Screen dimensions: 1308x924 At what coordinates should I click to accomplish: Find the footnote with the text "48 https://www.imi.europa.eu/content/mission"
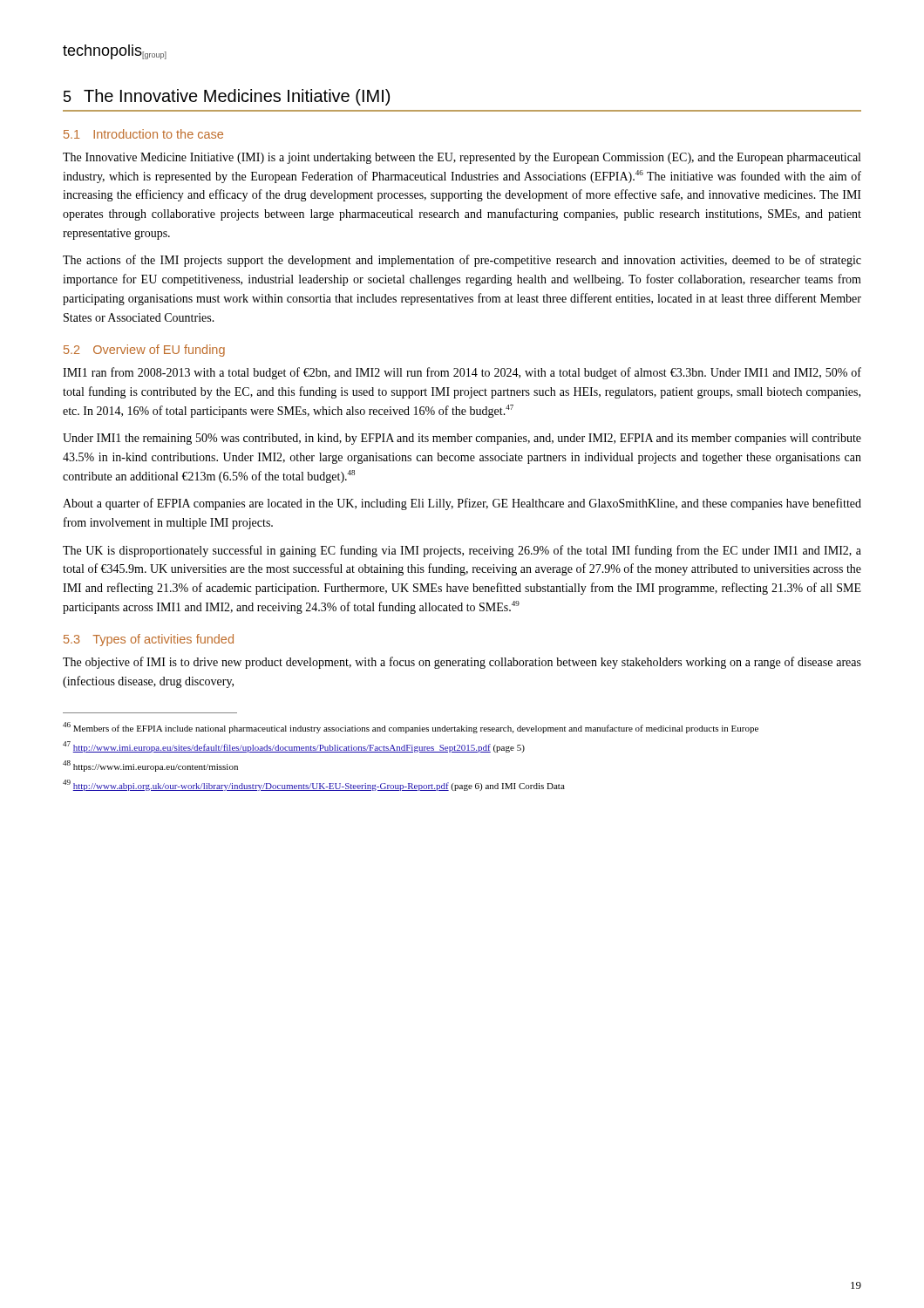point(150,766)
